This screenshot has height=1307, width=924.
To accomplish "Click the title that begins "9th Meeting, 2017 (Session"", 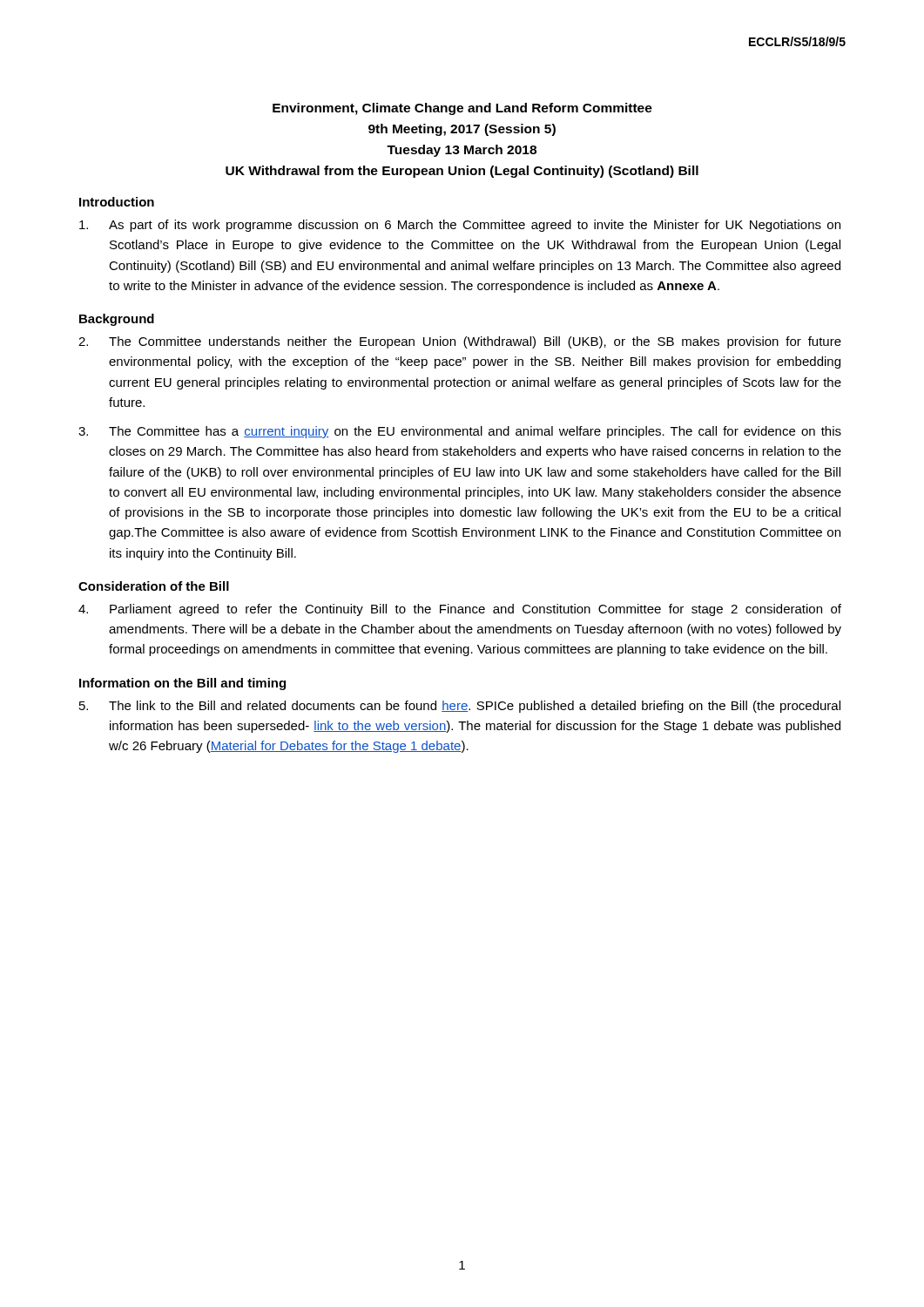I will 462,129.
